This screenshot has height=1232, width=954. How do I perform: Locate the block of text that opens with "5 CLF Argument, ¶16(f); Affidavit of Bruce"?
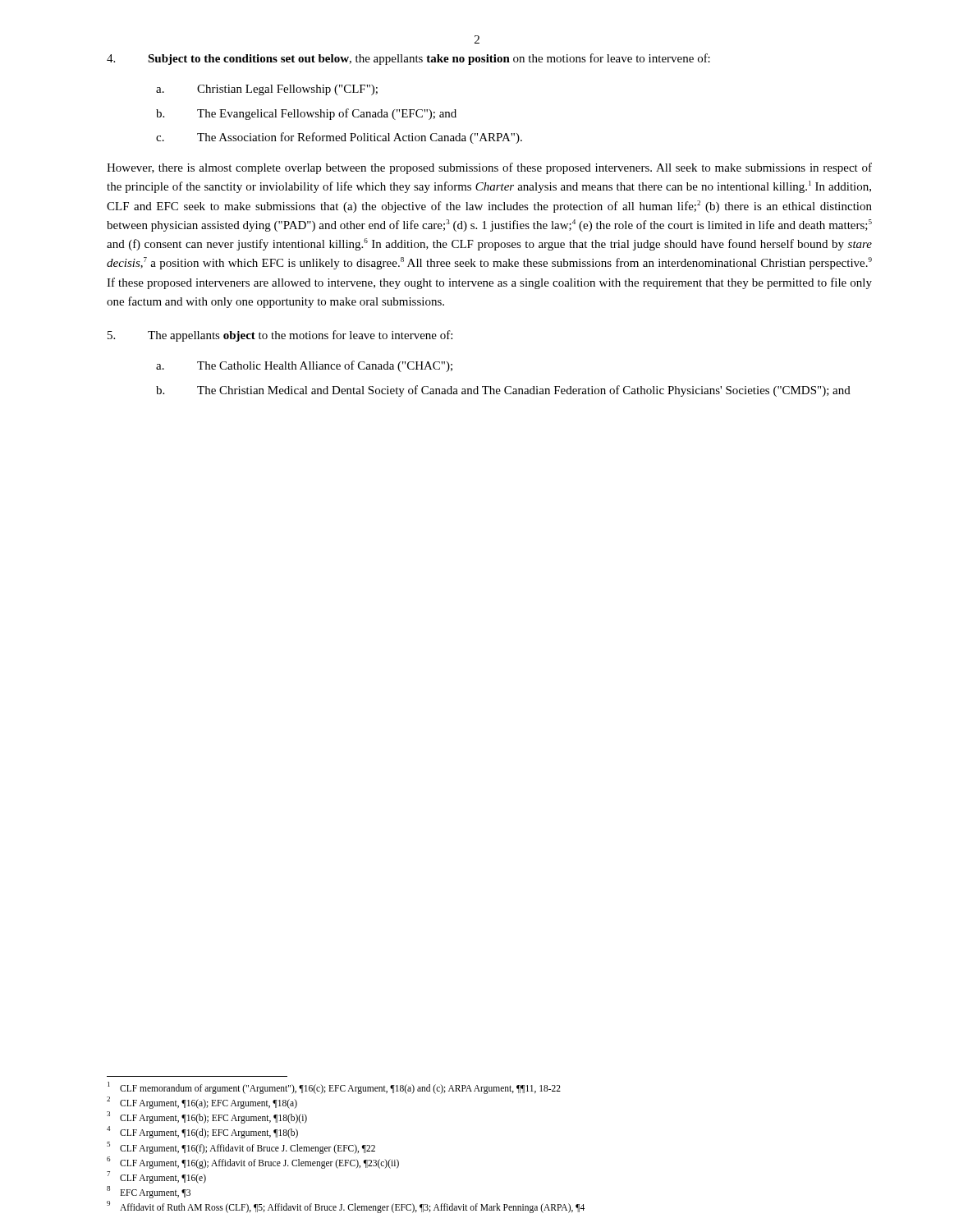click(x=241, y=1148)
